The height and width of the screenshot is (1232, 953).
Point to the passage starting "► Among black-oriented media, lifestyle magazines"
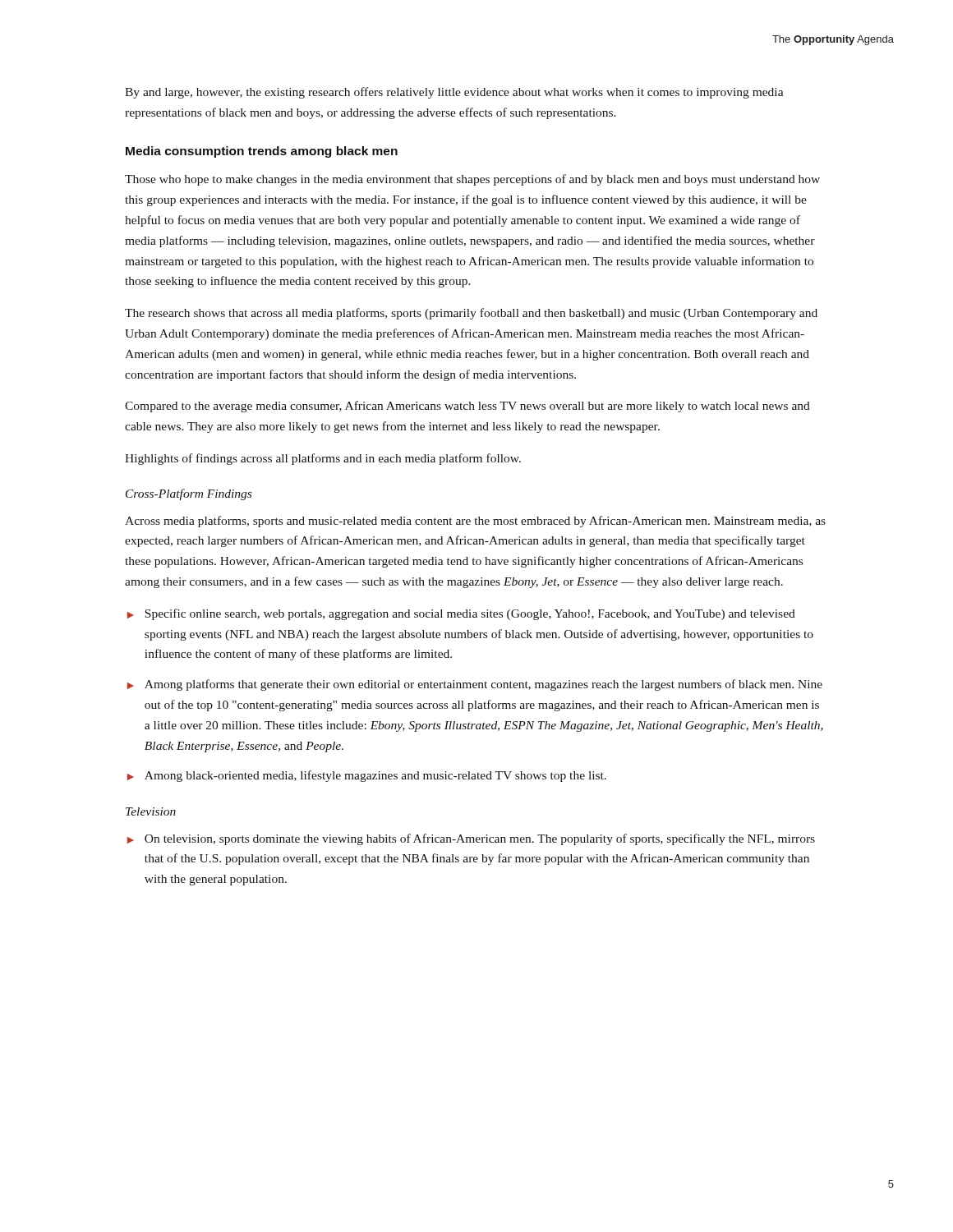tap(476, 776)
